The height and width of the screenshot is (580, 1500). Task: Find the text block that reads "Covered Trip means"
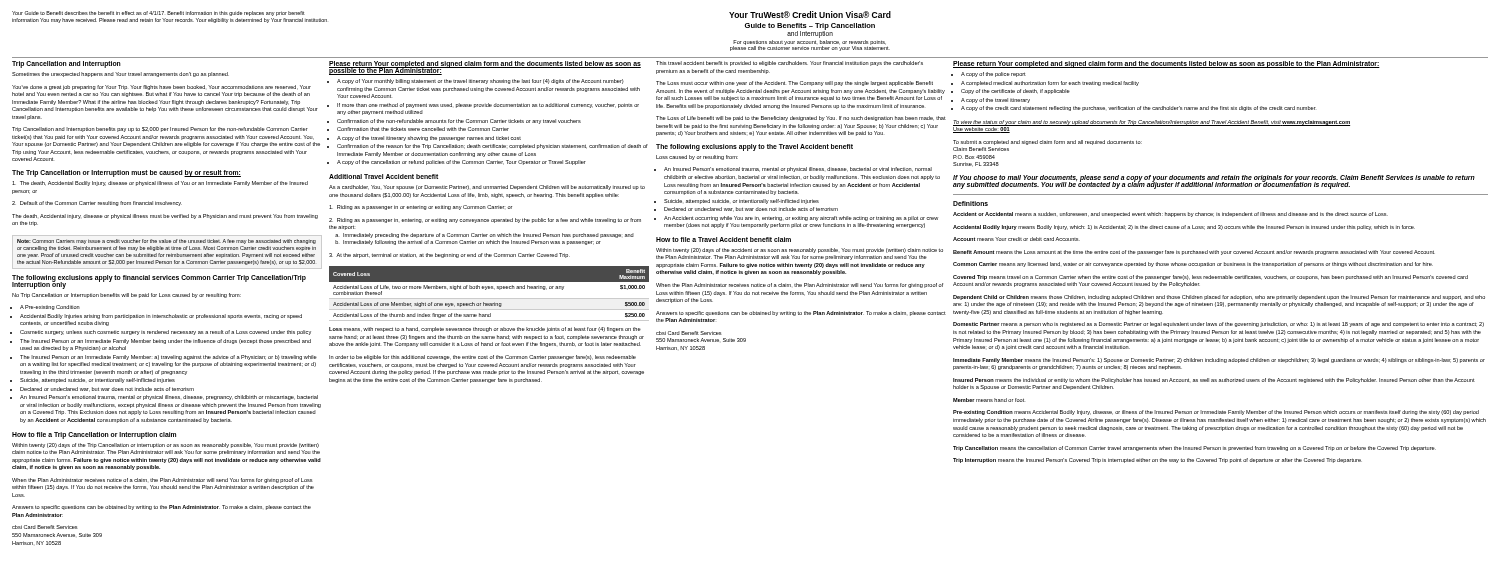click(x=1210, y=281)
